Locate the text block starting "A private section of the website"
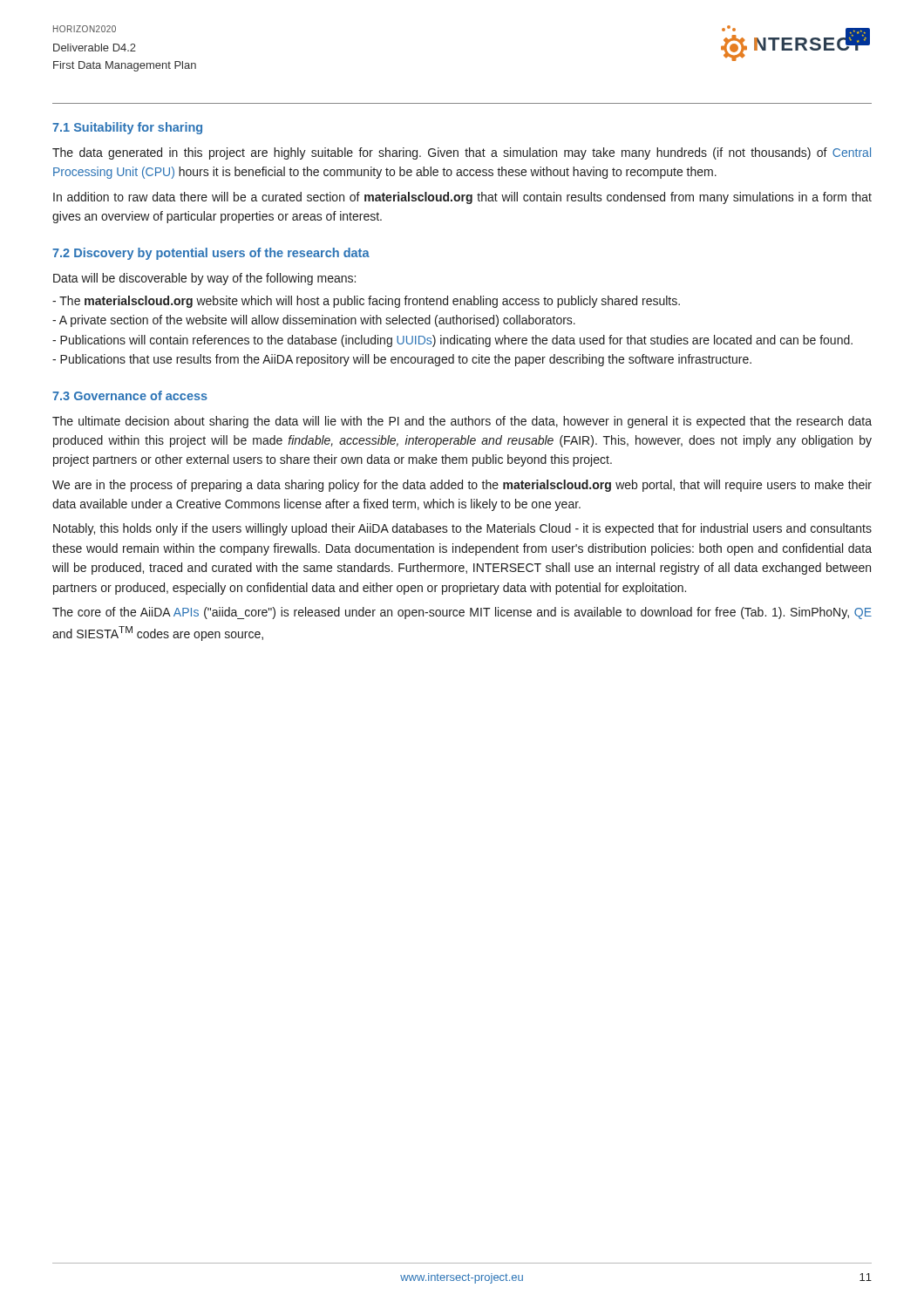The width and height of the screenshot is (924, 1308). [x=314, y=320]
